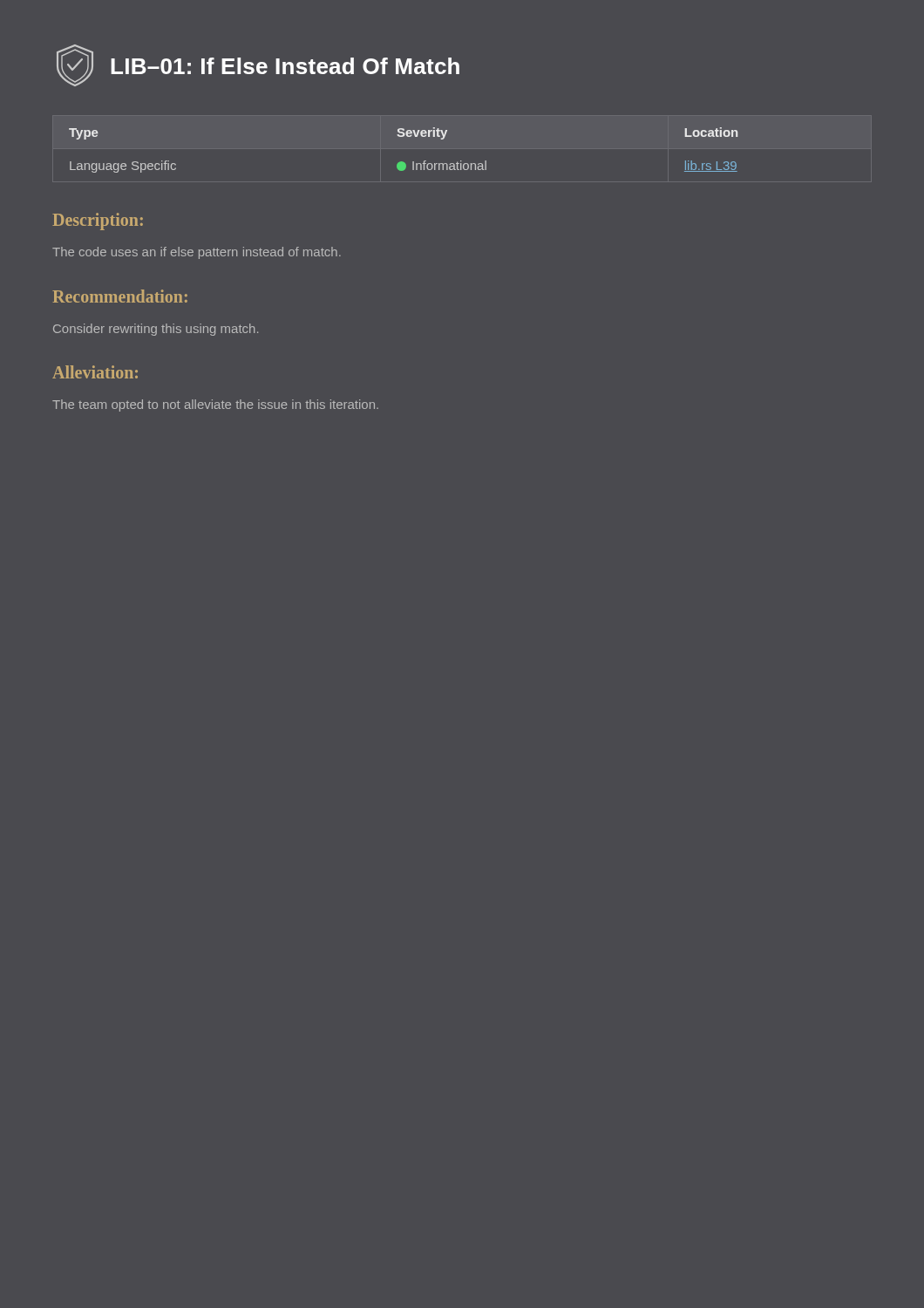Select the title containing "CERTIK LIB–01: If Else"

(257, 66)
